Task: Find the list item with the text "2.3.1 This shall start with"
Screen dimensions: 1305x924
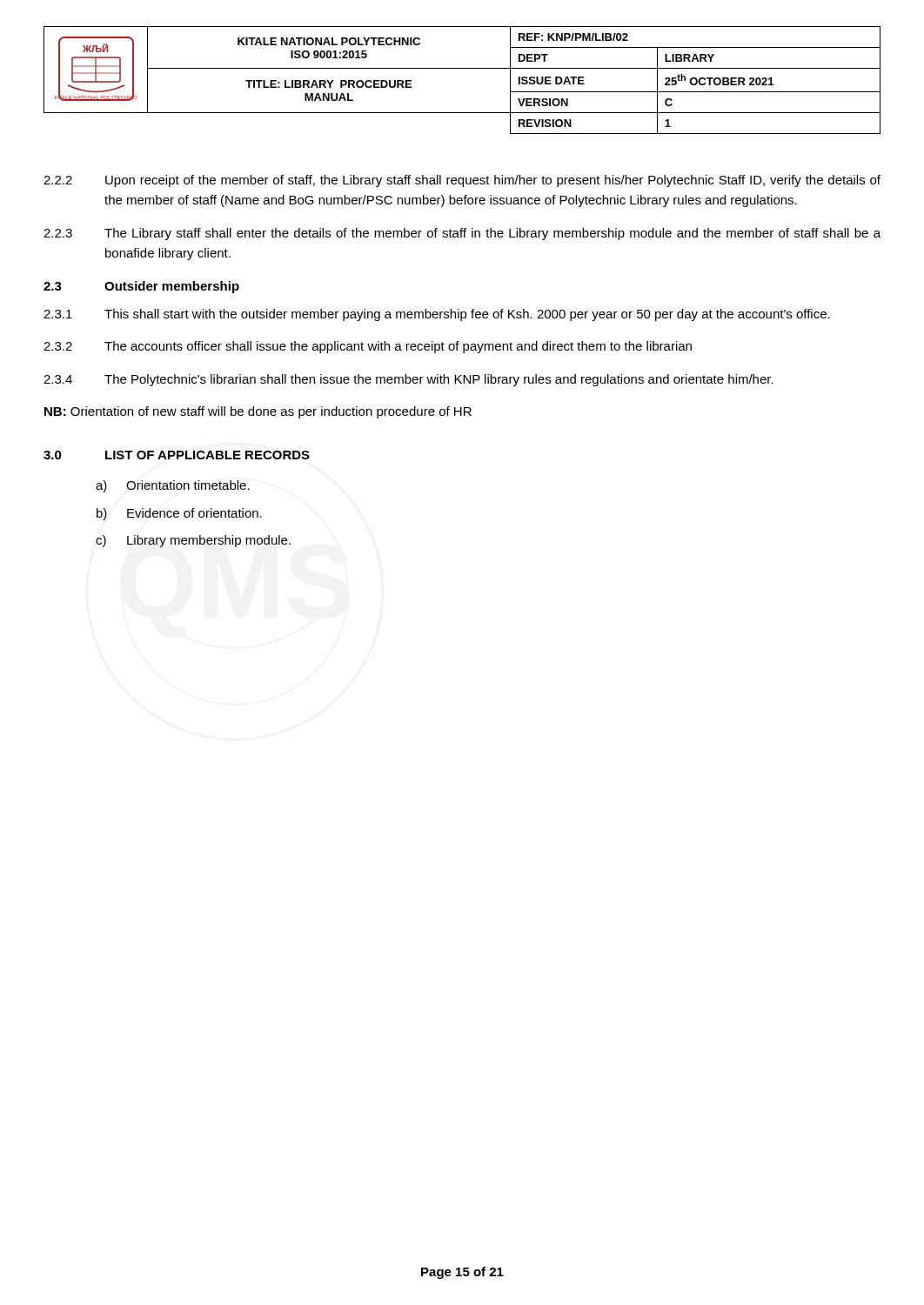Action: [x=462, y=314]
